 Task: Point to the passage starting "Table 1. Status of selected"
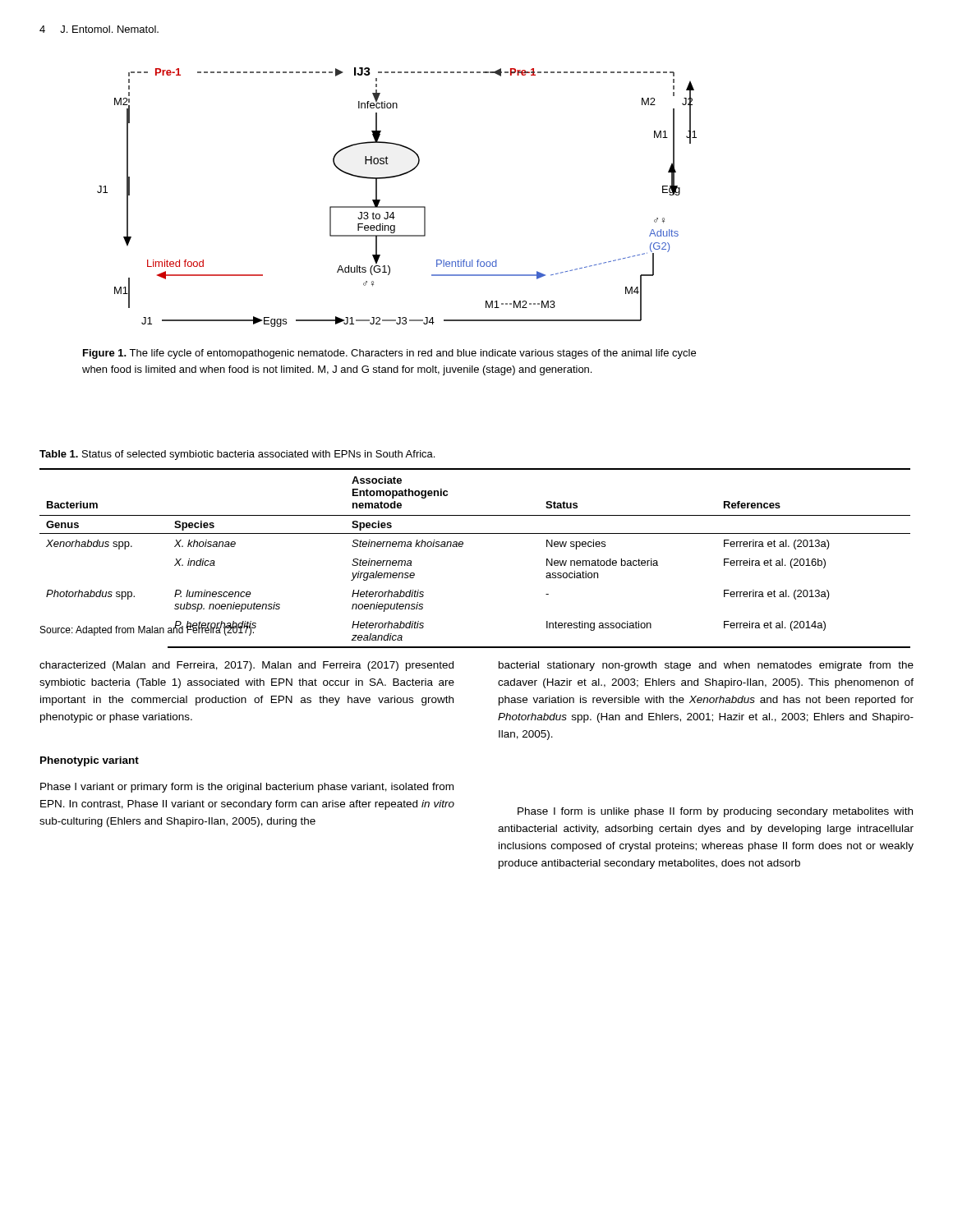pos(238,454)
